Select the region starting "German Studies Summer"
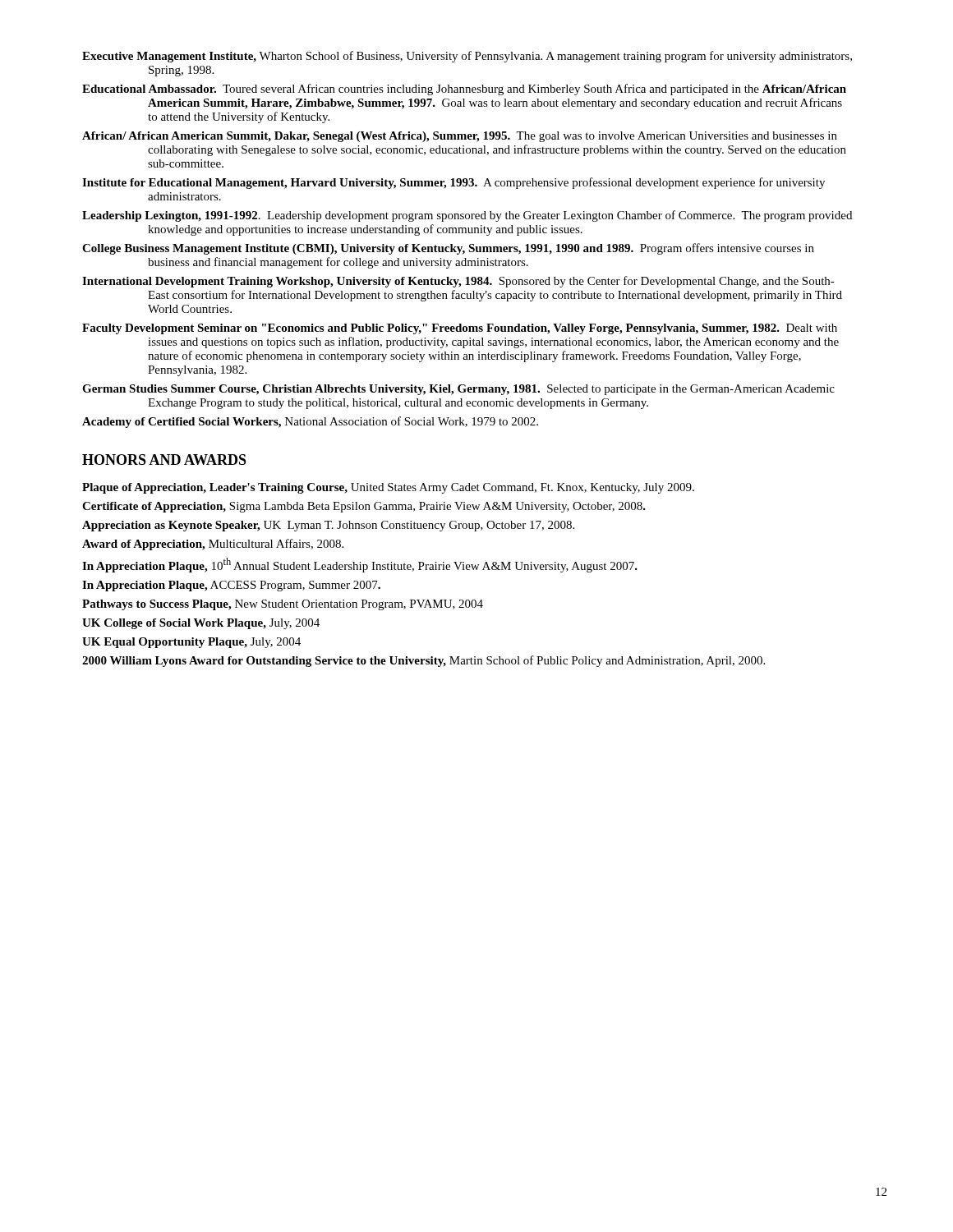Screen dimensions: 1232x953 click(468, 396)
